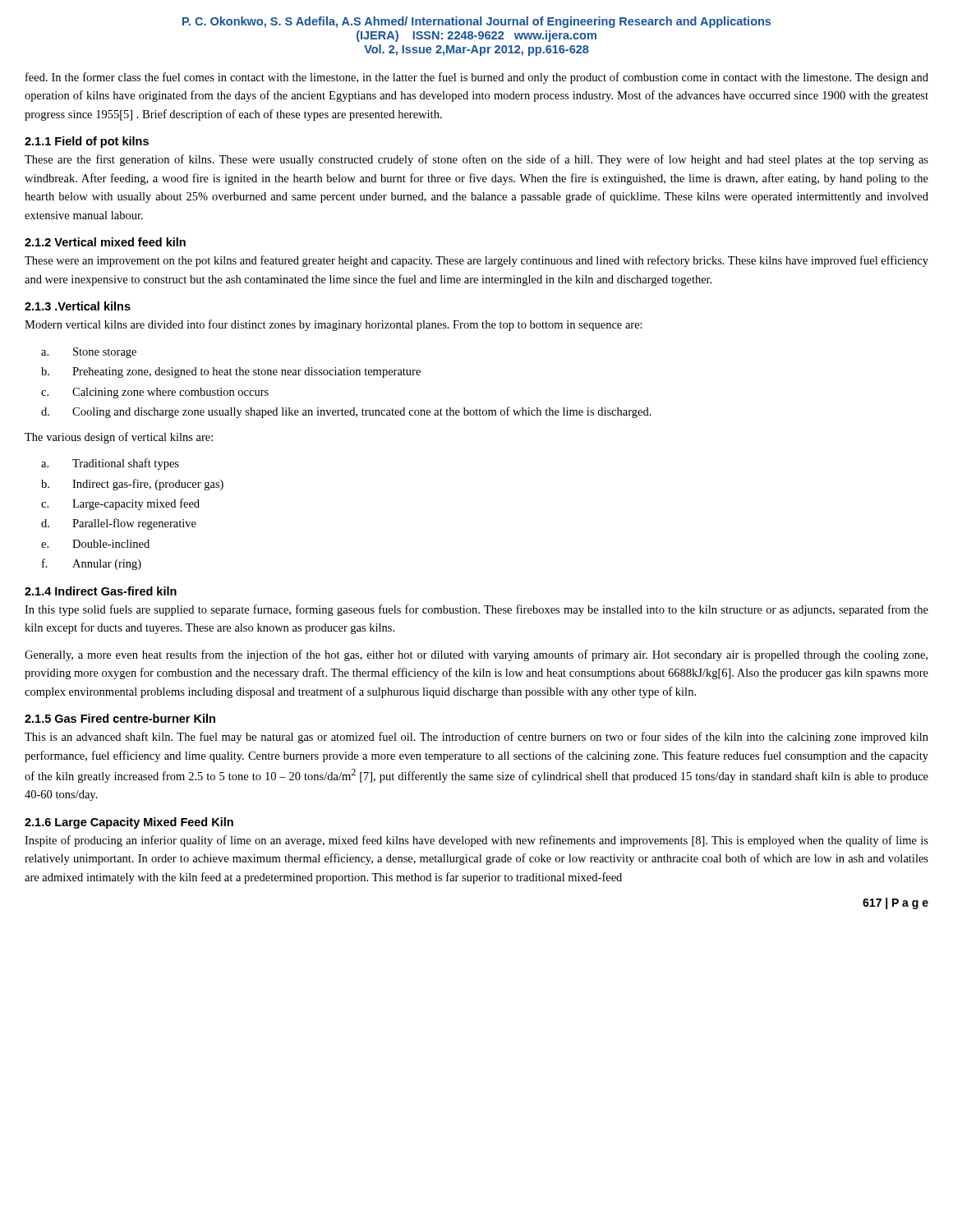Where does it say "a. Stone storage"?
The image size is (953, 1232).
[x=89, y=353]
